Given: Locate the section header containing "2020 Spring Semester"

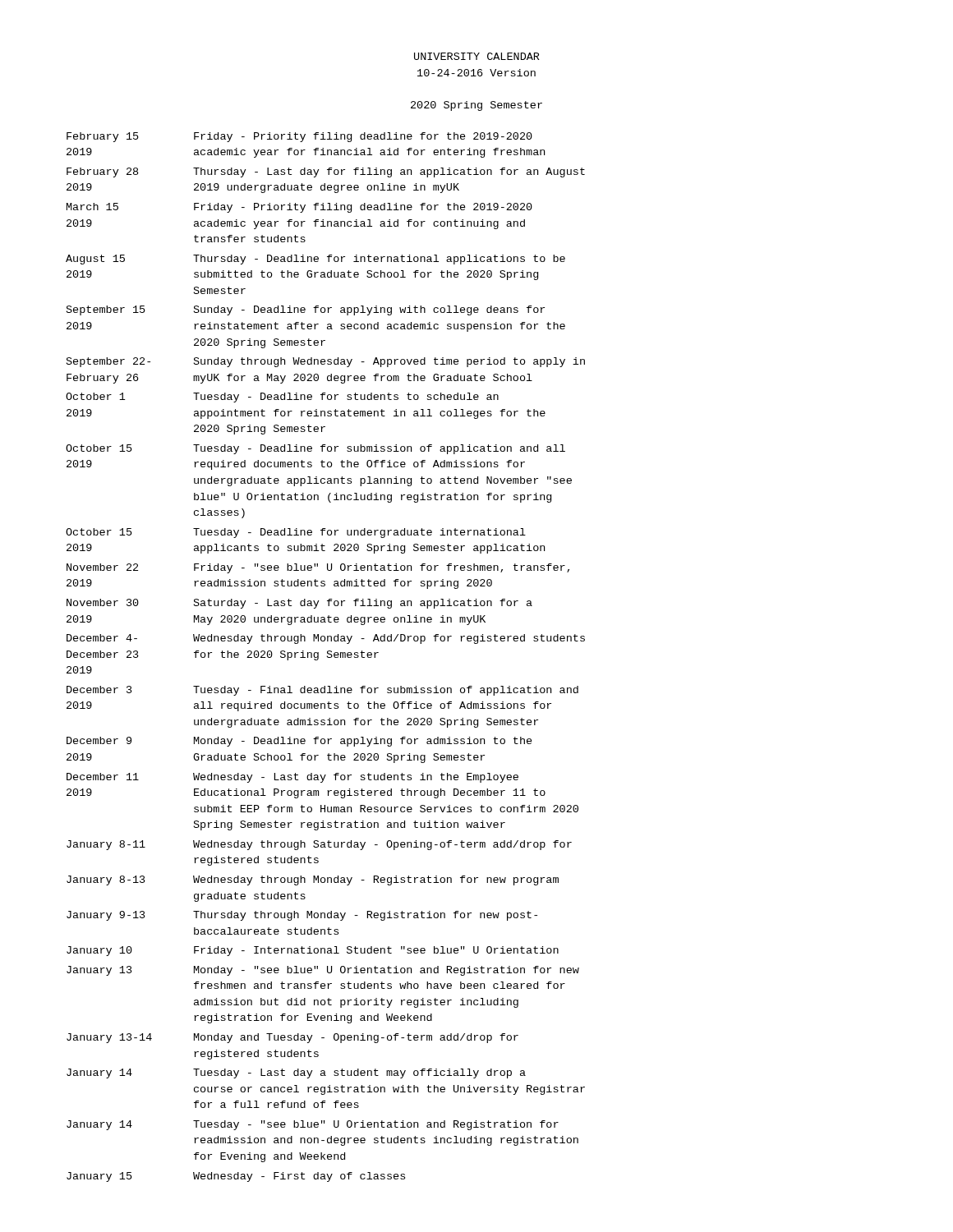Looking at the screenshot, I should [x=476, y=105].
